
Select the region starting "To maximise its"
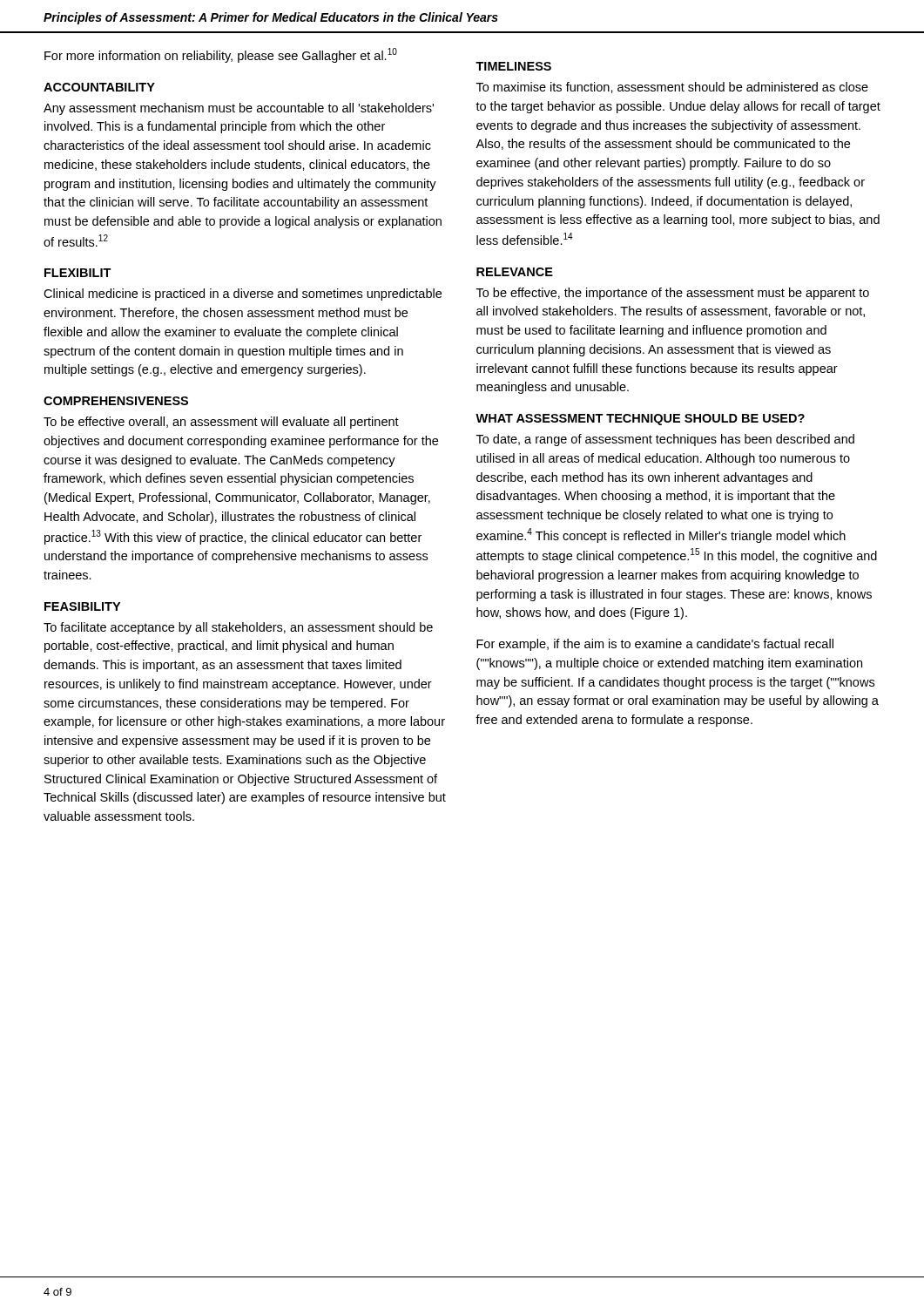click(x=678, y=164)
